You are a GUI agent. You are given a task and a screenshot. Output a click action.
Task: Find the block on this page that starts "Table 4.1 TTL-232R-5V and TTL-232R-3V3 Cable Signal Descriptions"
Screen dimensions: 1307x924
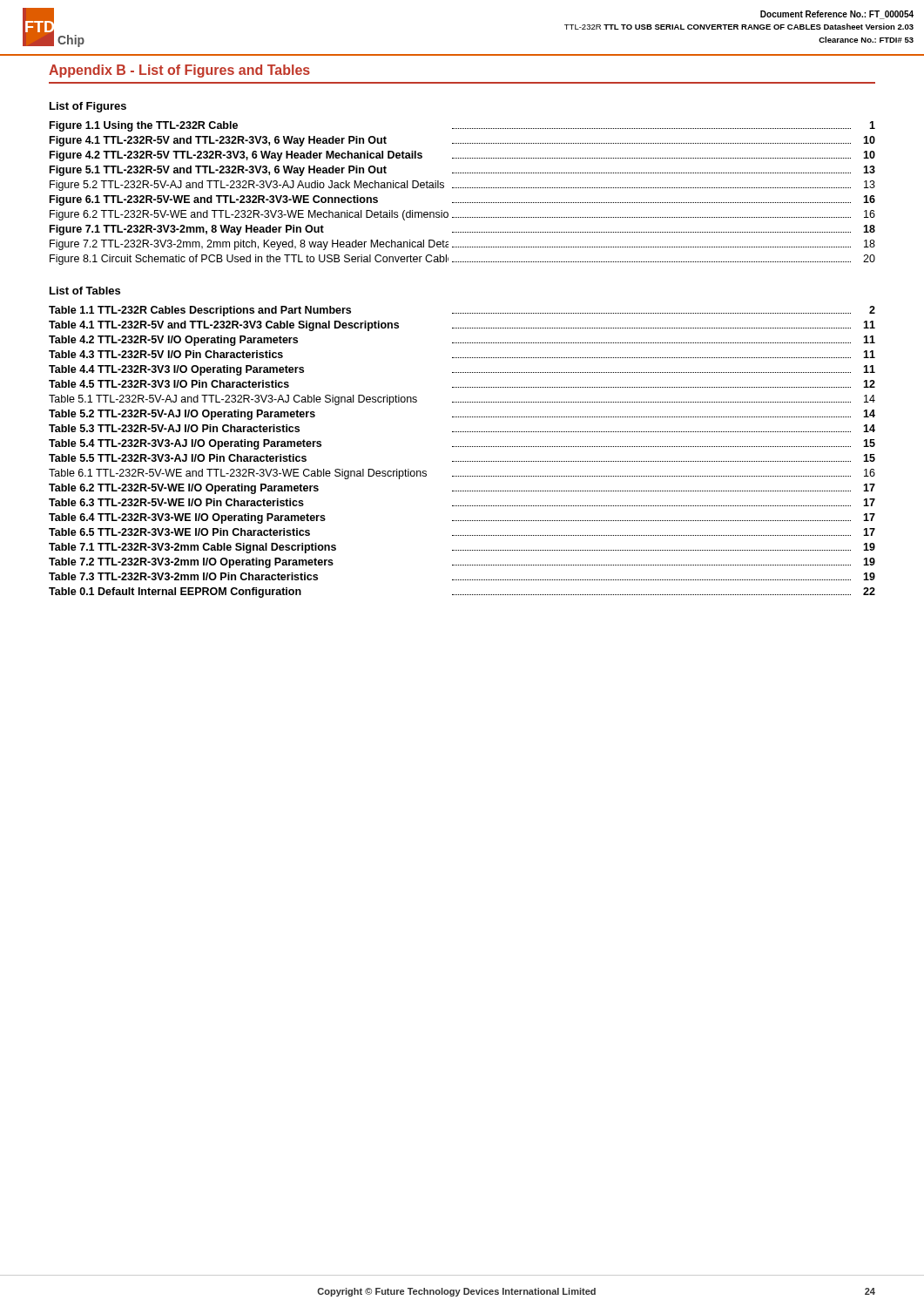click(x=462, y=325)
